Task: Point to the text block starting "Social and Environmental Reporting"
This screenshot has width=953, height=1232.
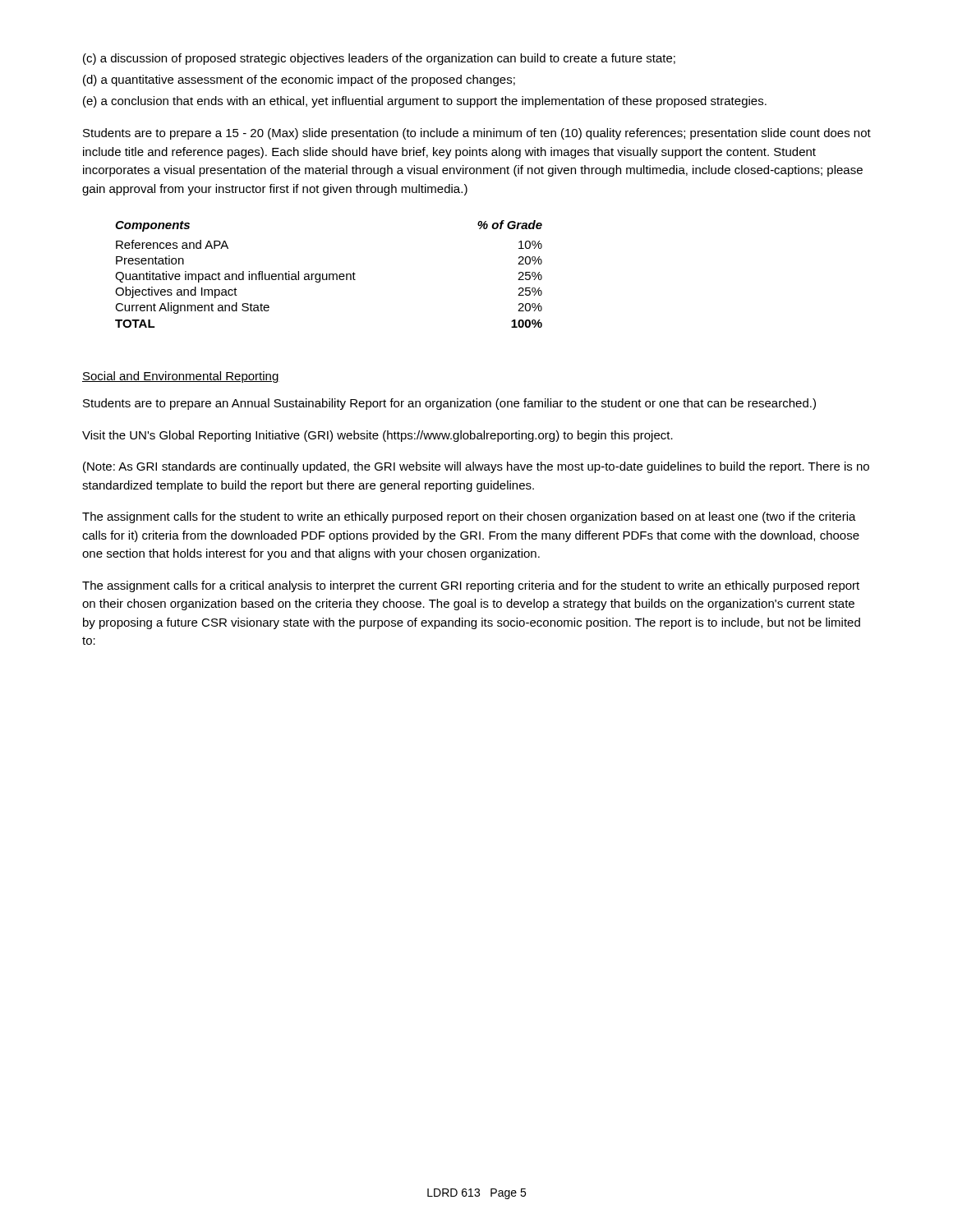Action: pos(180,376)
